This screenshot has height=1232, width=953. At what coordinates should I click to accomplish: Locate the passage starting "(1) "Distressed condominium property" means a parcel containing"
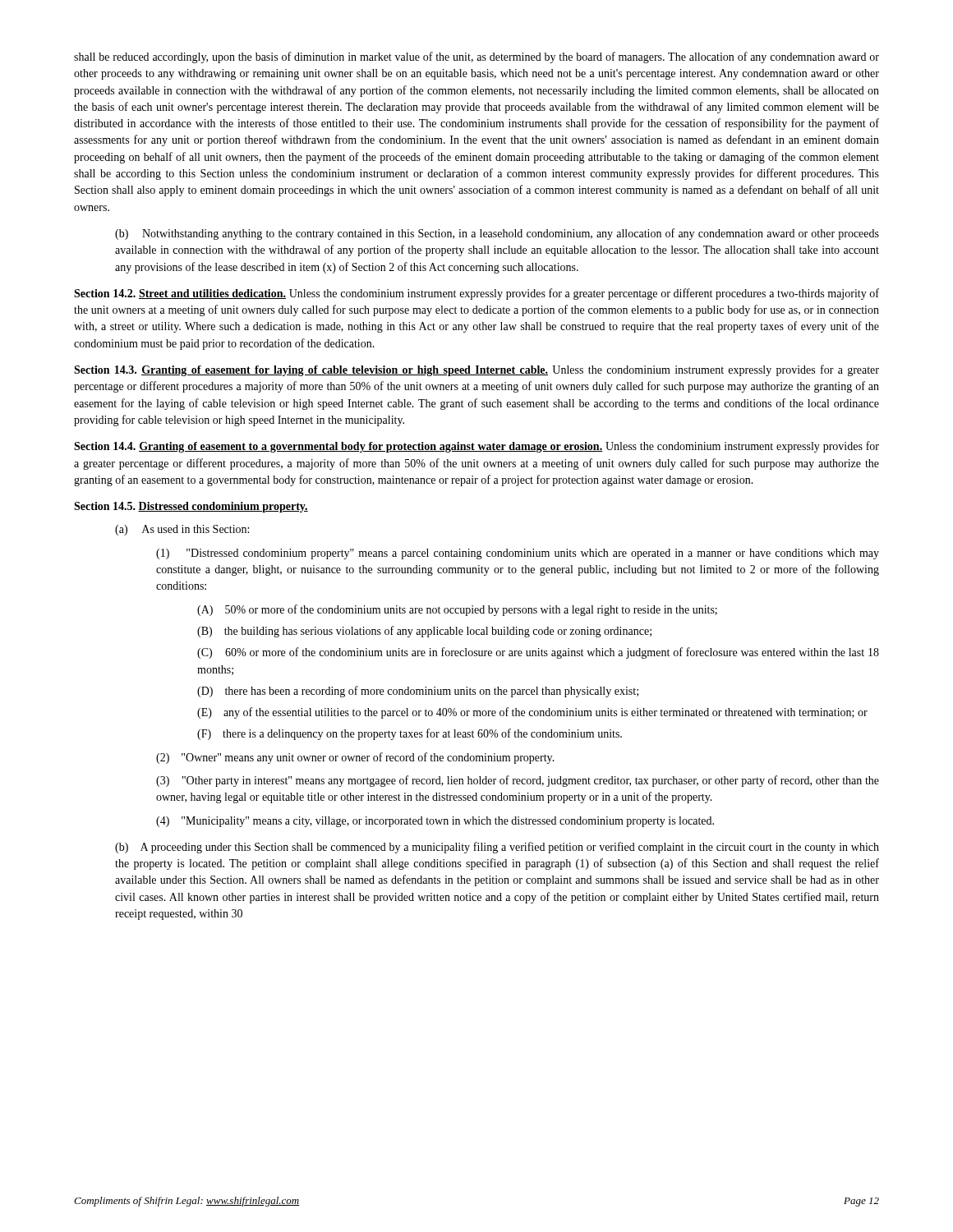pyautogui.click(x=518, y=570)
